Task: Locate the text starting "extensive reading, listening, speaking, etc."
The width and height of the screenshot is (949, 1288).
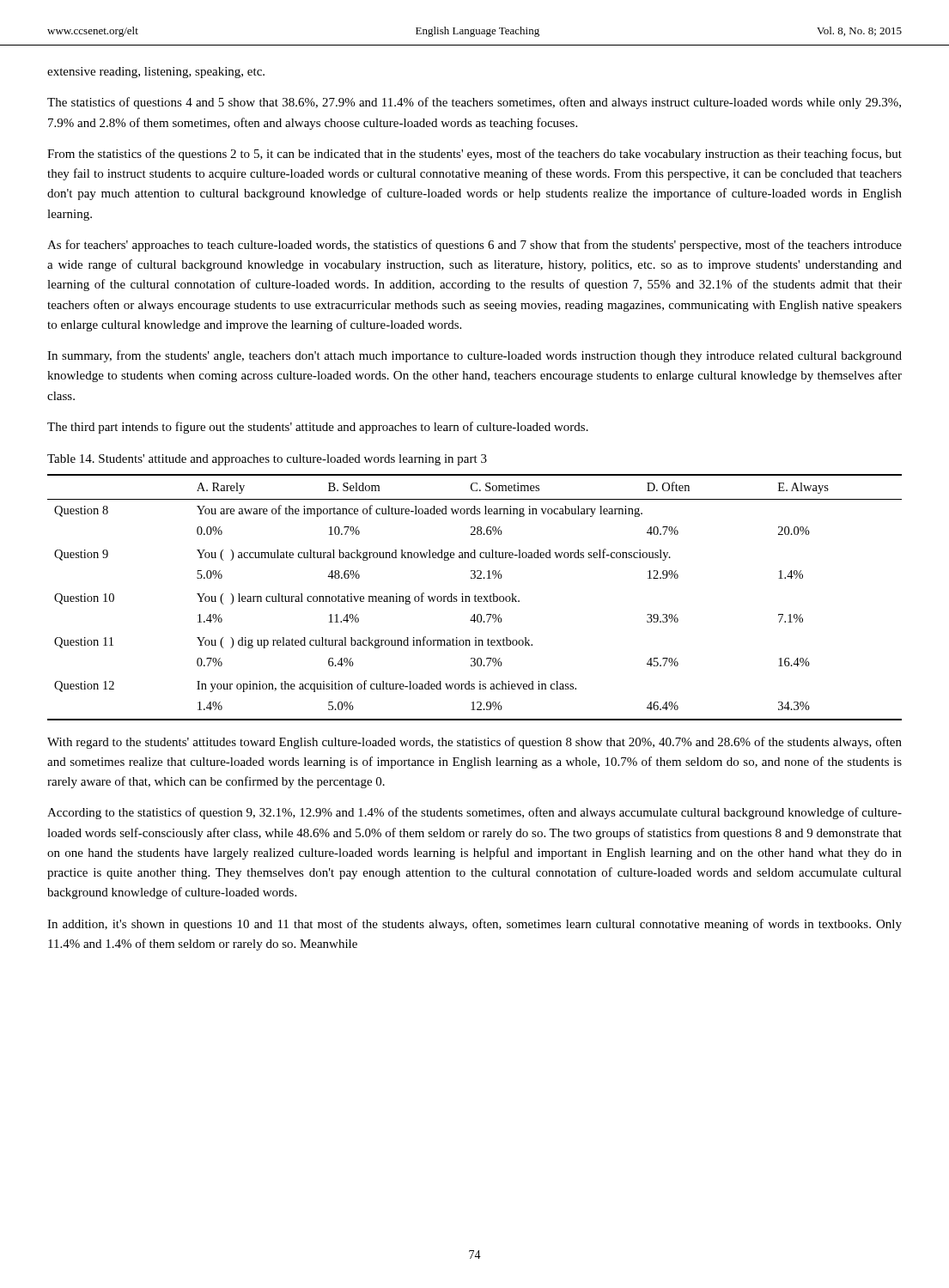Action: pos(156,73)
